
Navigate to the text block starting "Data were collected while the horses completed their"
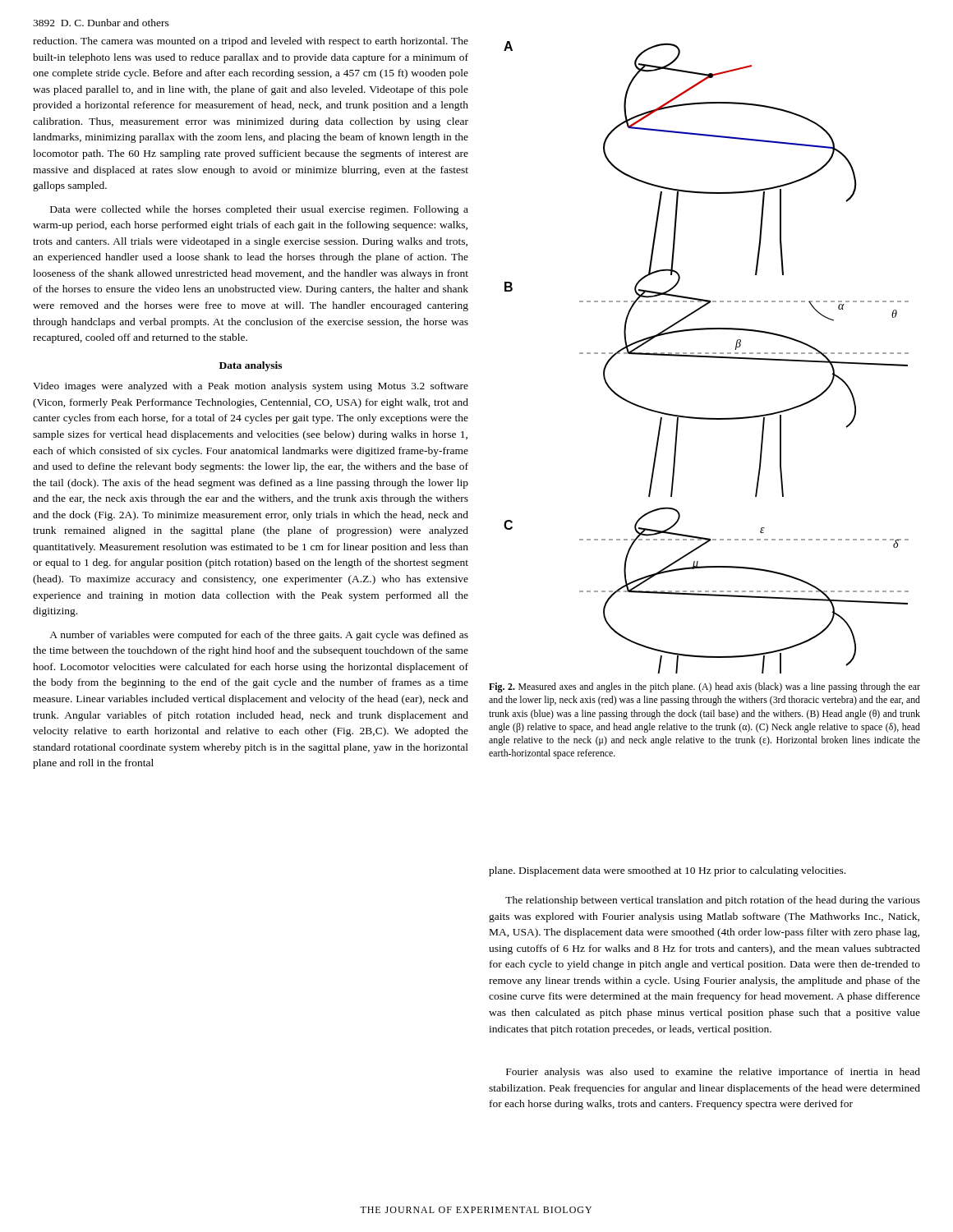tap(251, 273)
